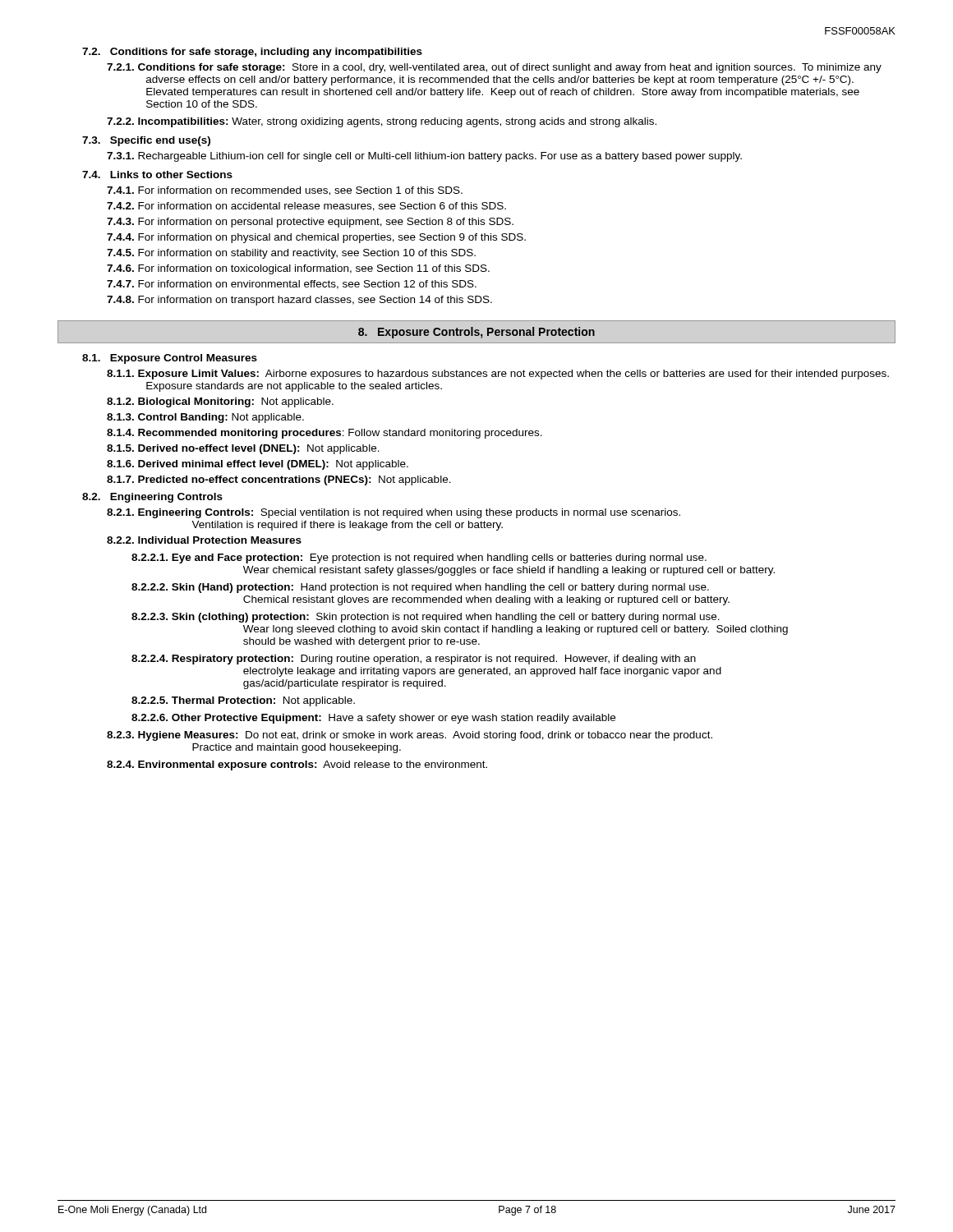Screen dimensions: 1232x953
Task: Find the text starting "7.3.1. Rechargeable Lithium-ion cell for single cell or"
Action: click(501, 156)
